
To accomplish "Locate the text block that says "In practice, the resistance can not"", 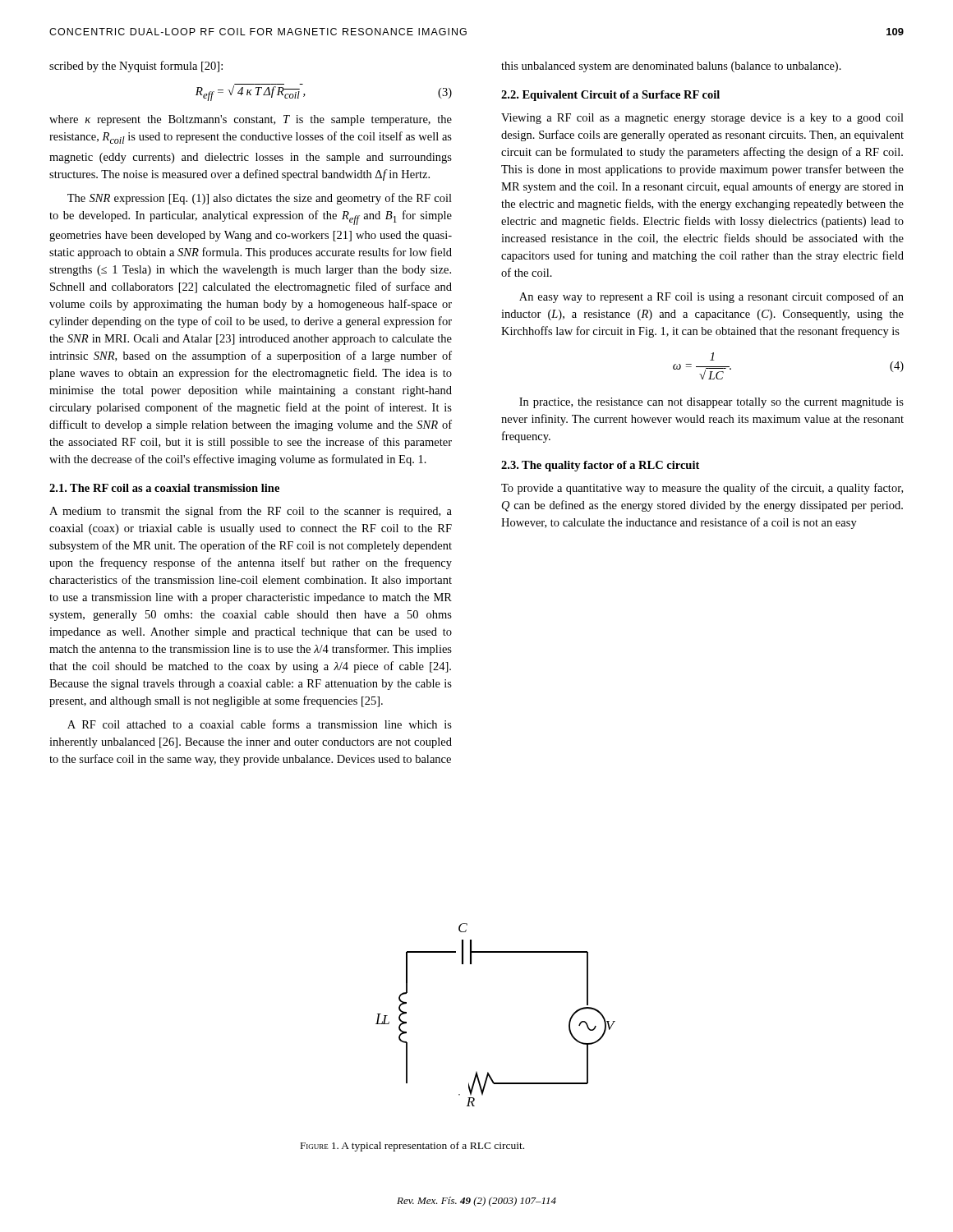I will [702, 419].
